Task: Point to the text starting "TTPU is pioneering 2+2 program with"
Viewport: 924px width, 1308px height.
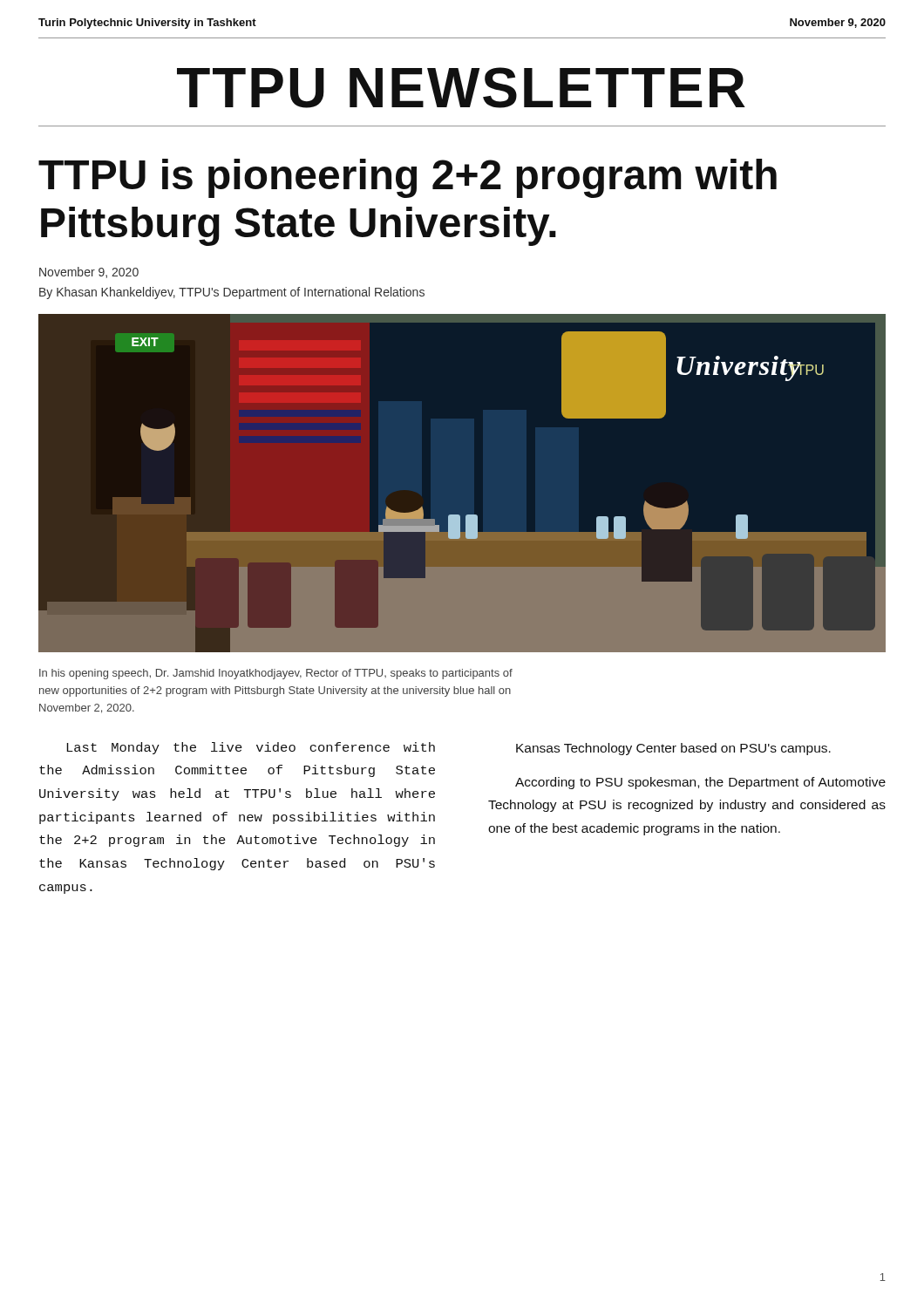Action: [462, 199]
